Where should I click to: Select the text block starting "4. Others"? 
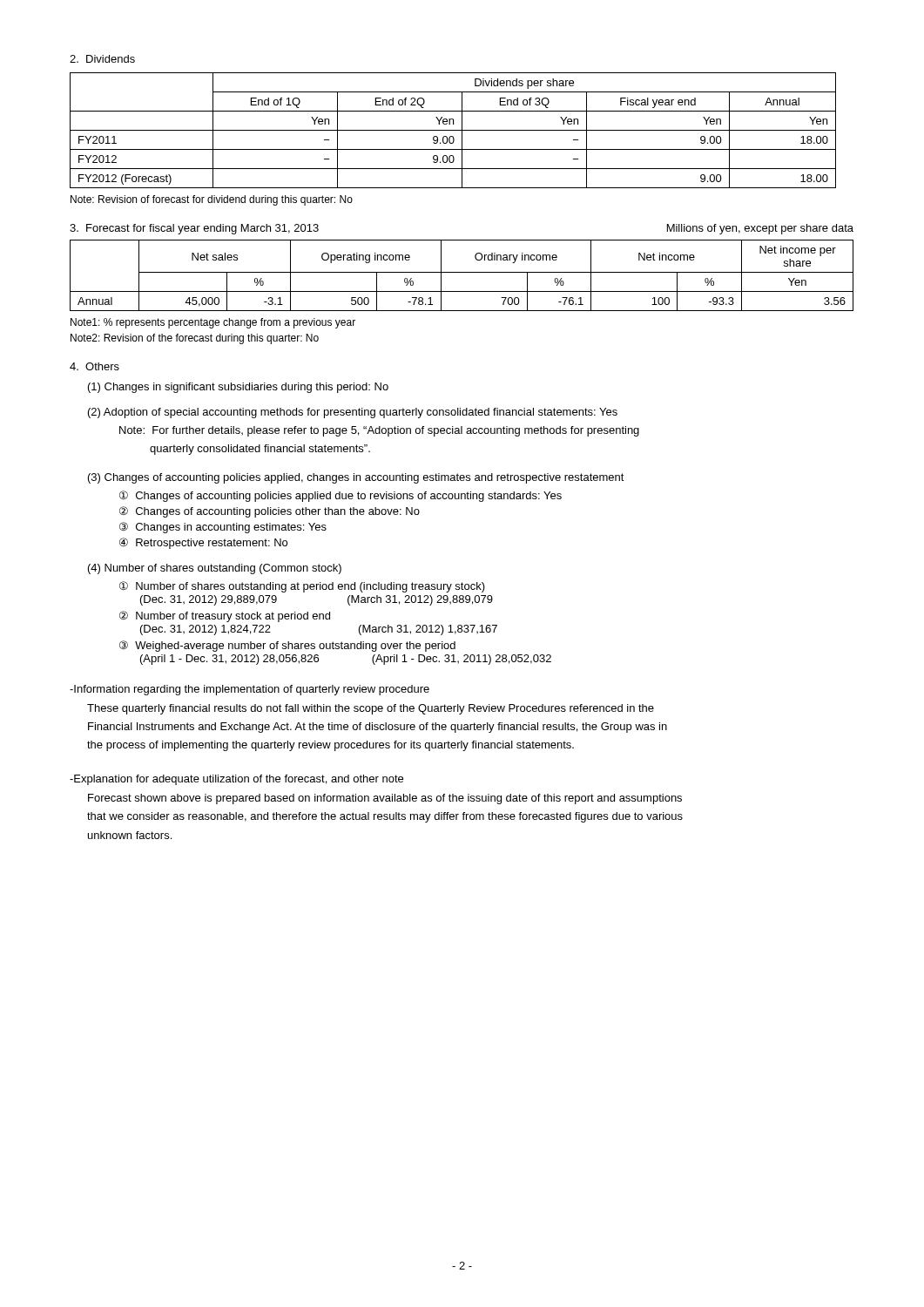[95, 366]
